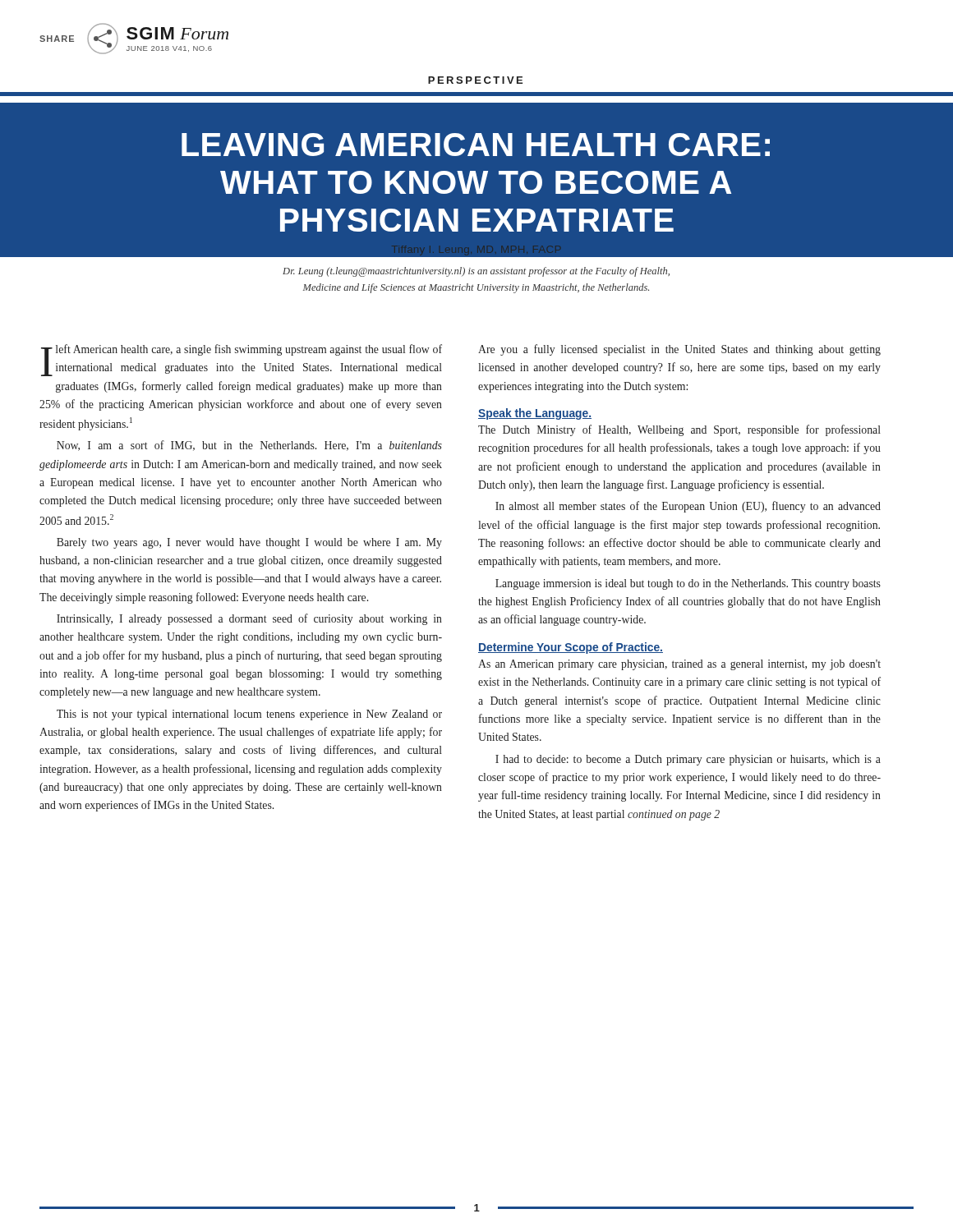Where is the passage that starts "Are you a fully licensed specialist in"?
The height and width of the screenshot is (1232, 953).
[679, 368]
